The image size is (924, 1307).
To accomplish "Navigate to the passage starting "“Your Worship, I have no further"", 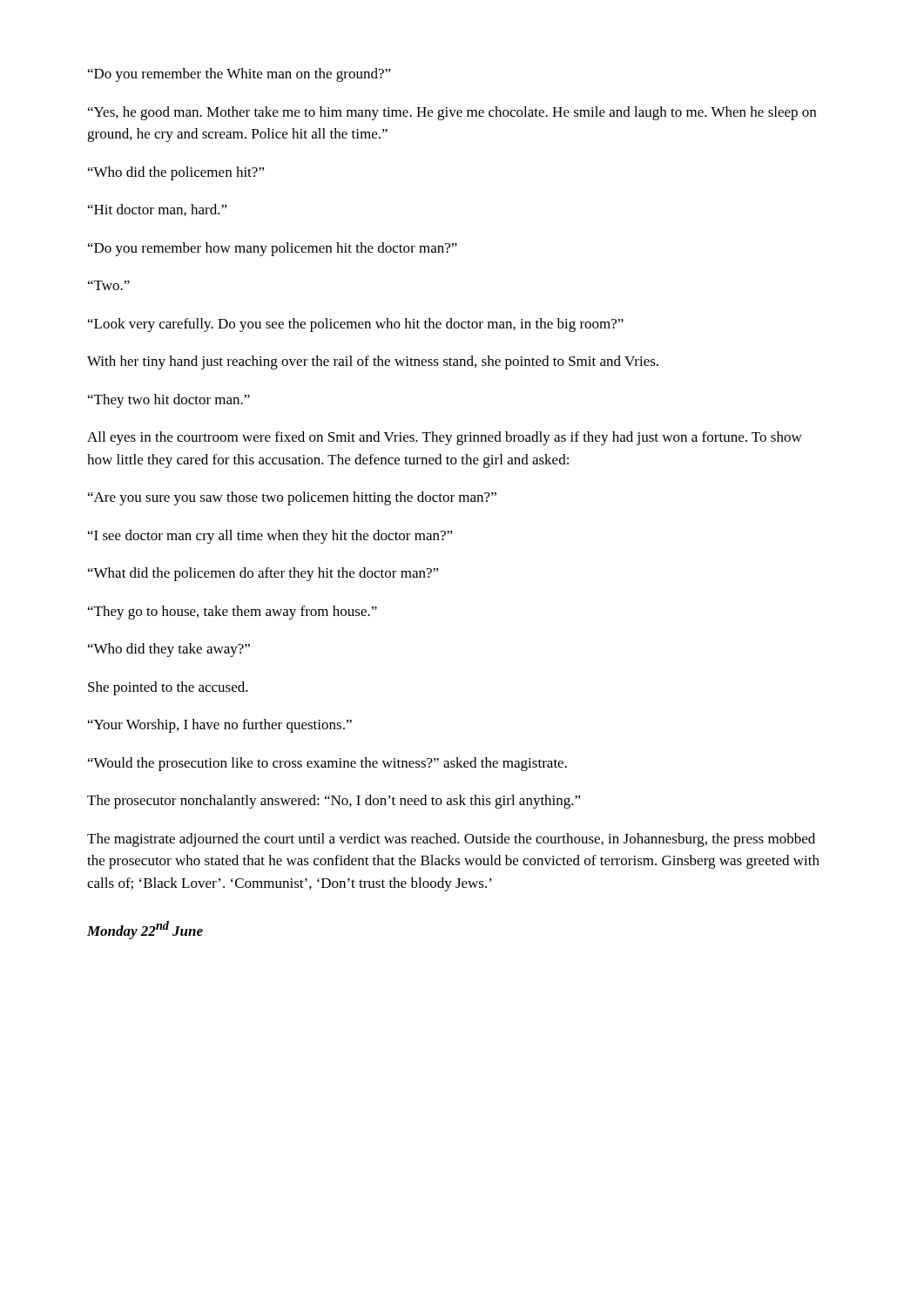I will click(220, 725).
